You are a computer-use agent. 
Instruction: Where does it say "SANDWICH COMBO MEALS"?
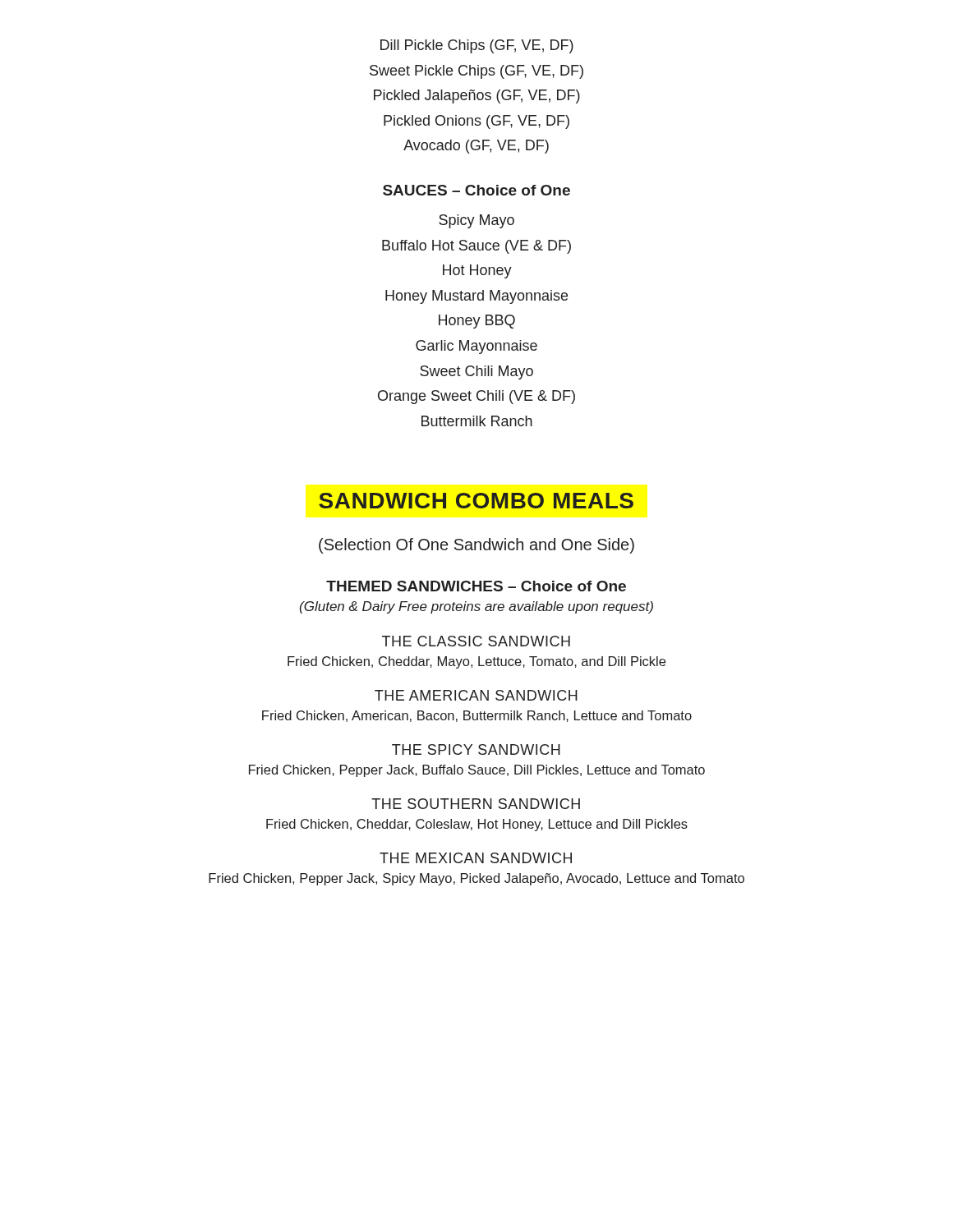tap(476, 501)
